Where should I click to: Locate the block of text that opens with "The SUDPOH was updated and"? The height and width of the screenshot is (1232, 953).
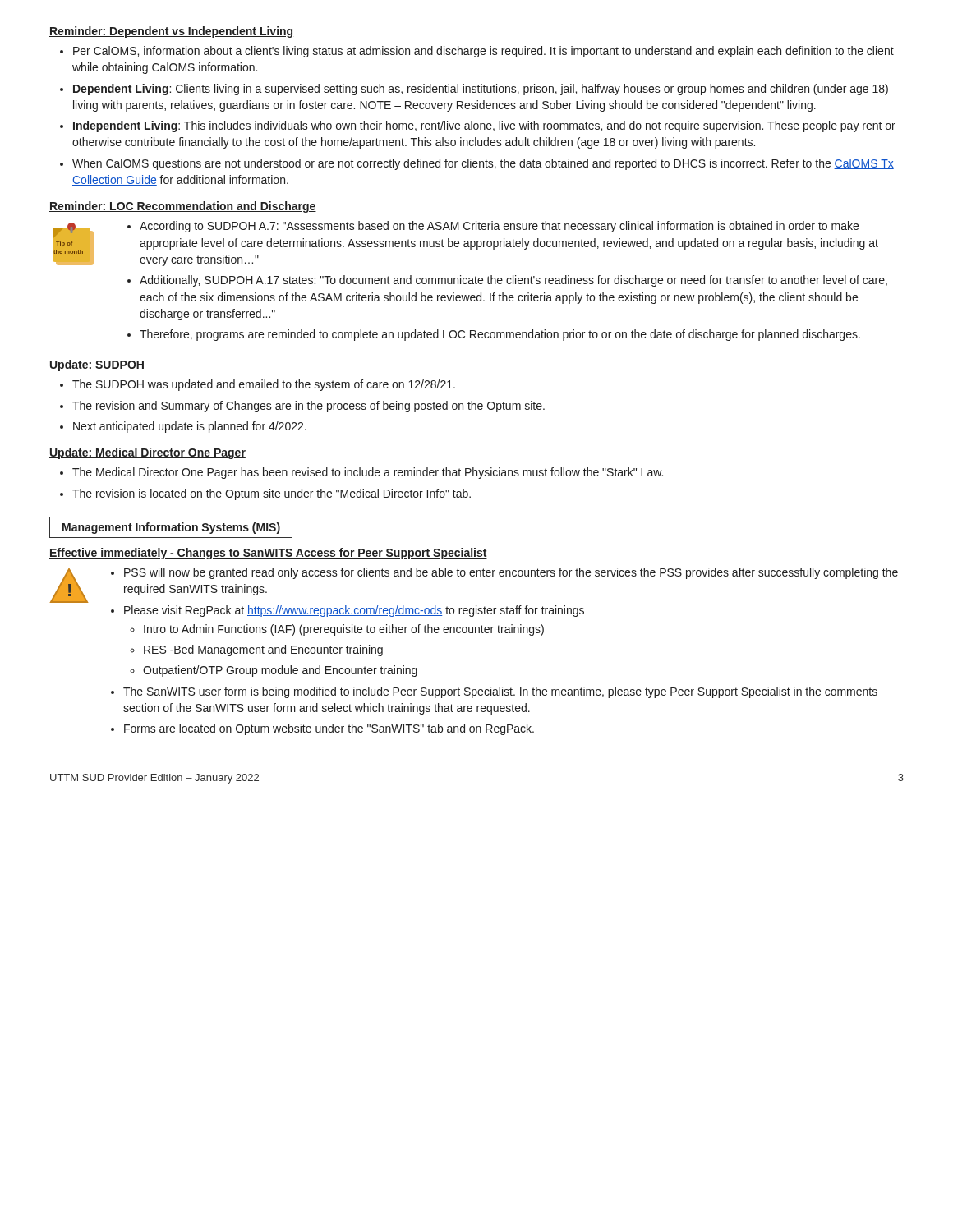[x=264, y=385]
